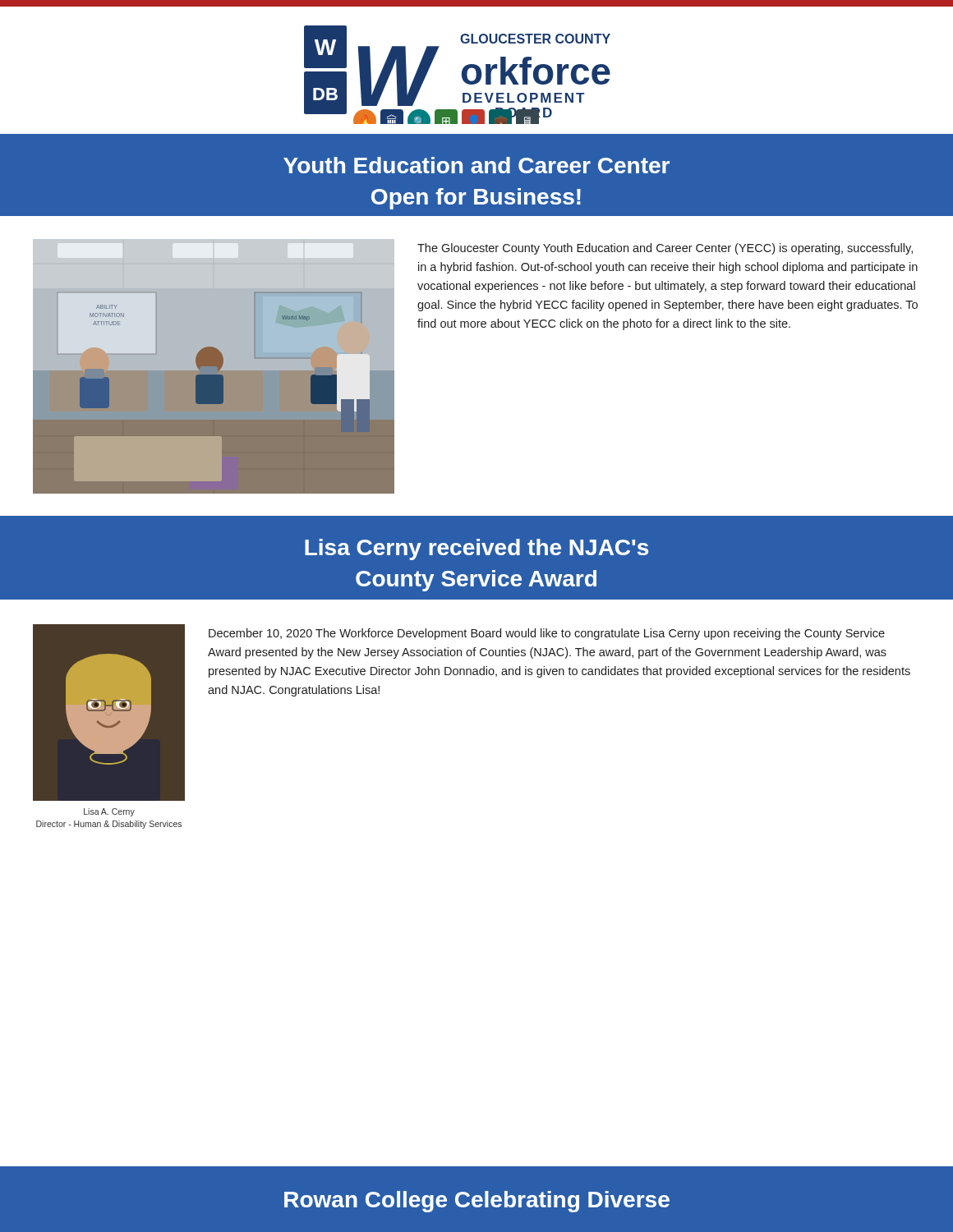Select the section header with the text "Lisa Cerny received the"
953x1232 pixels.
pyautogui.click(x=476, y=563)
